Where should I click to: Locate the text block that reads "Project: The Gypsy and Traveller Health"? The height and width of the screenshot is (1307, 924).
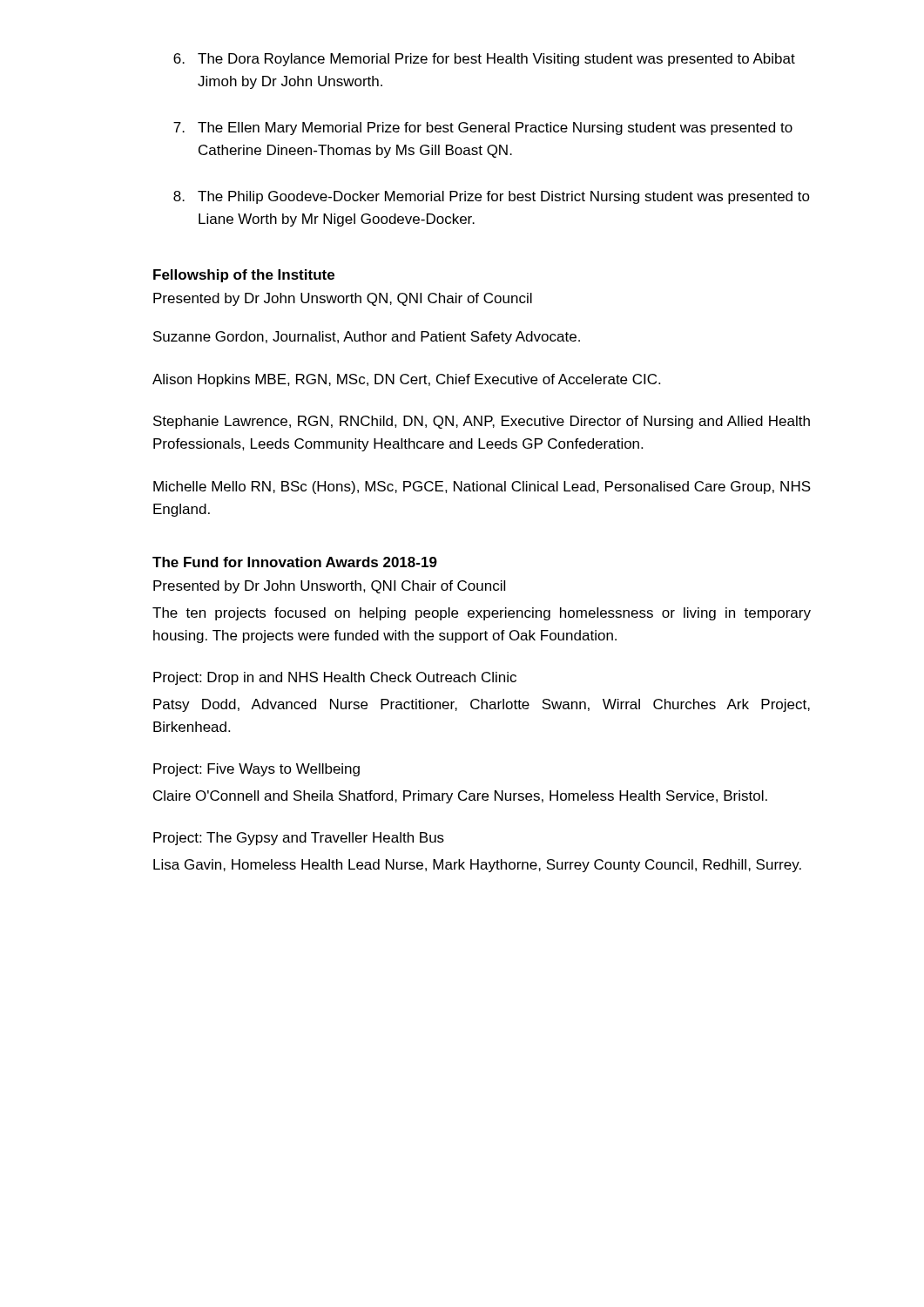298,838
